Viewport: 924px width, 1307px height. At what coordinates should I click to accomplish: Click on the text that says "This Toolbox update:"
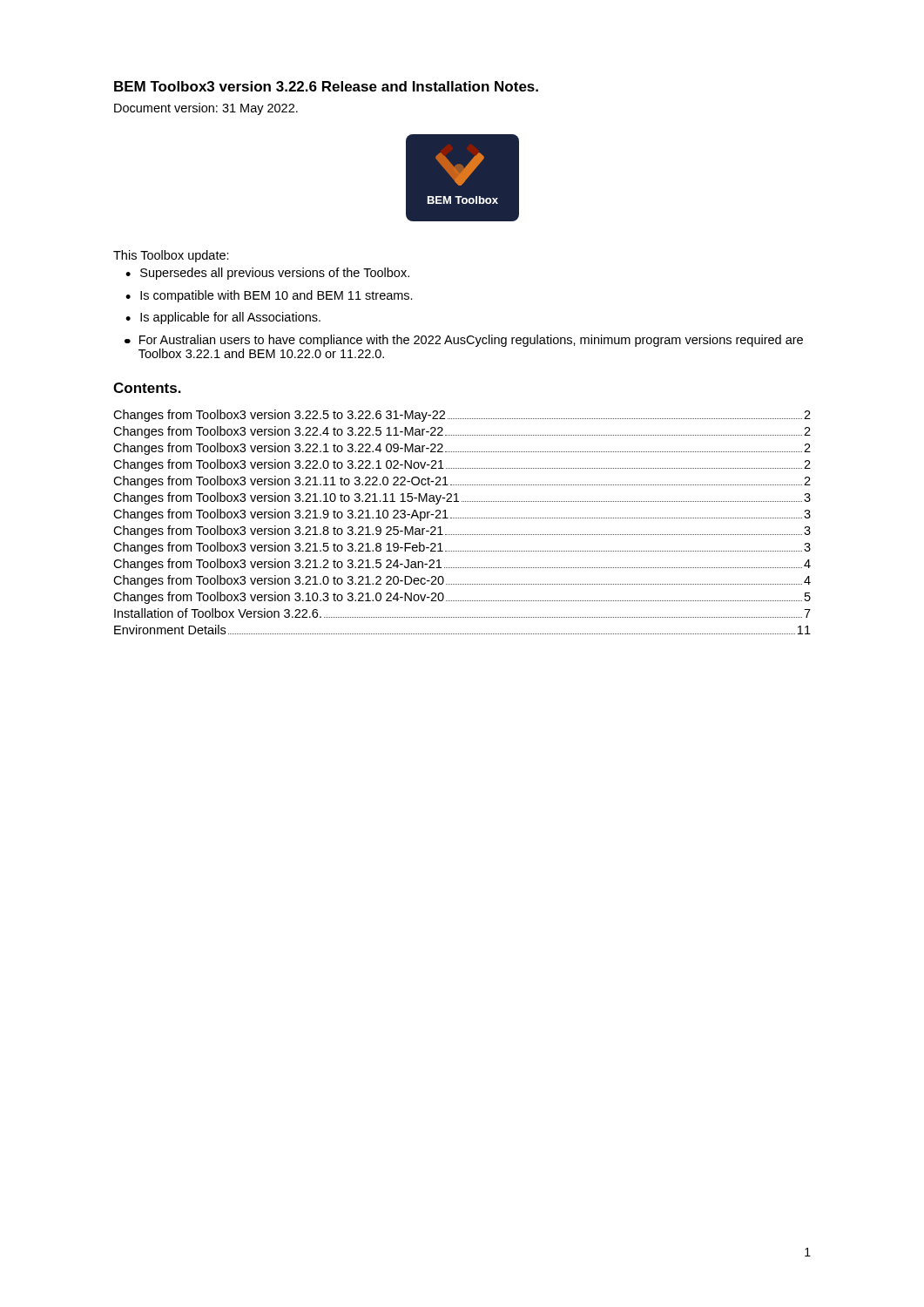(x=171, y=255)
